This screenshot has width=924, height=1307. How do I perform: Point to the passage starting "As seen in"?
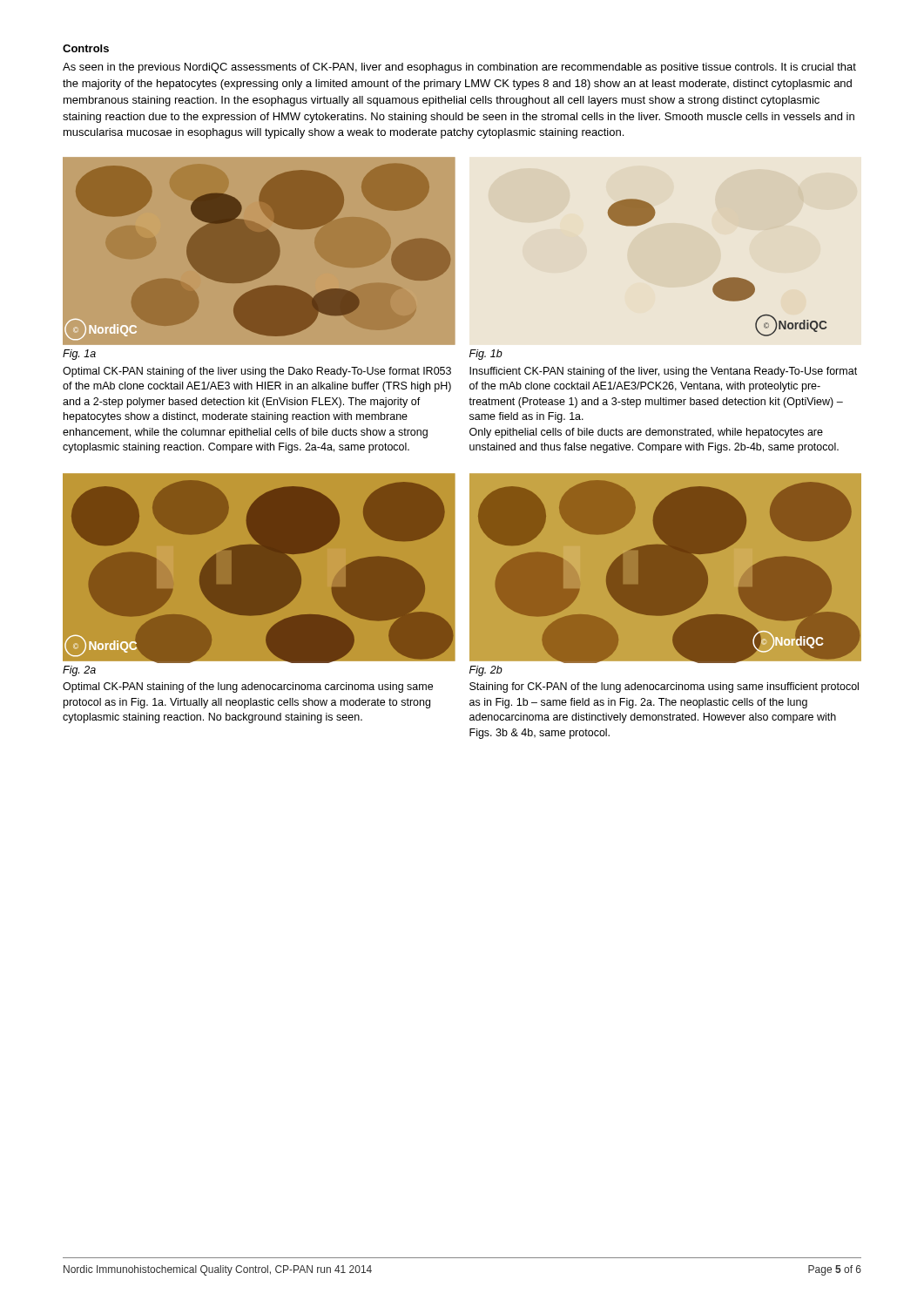(459, 99)
